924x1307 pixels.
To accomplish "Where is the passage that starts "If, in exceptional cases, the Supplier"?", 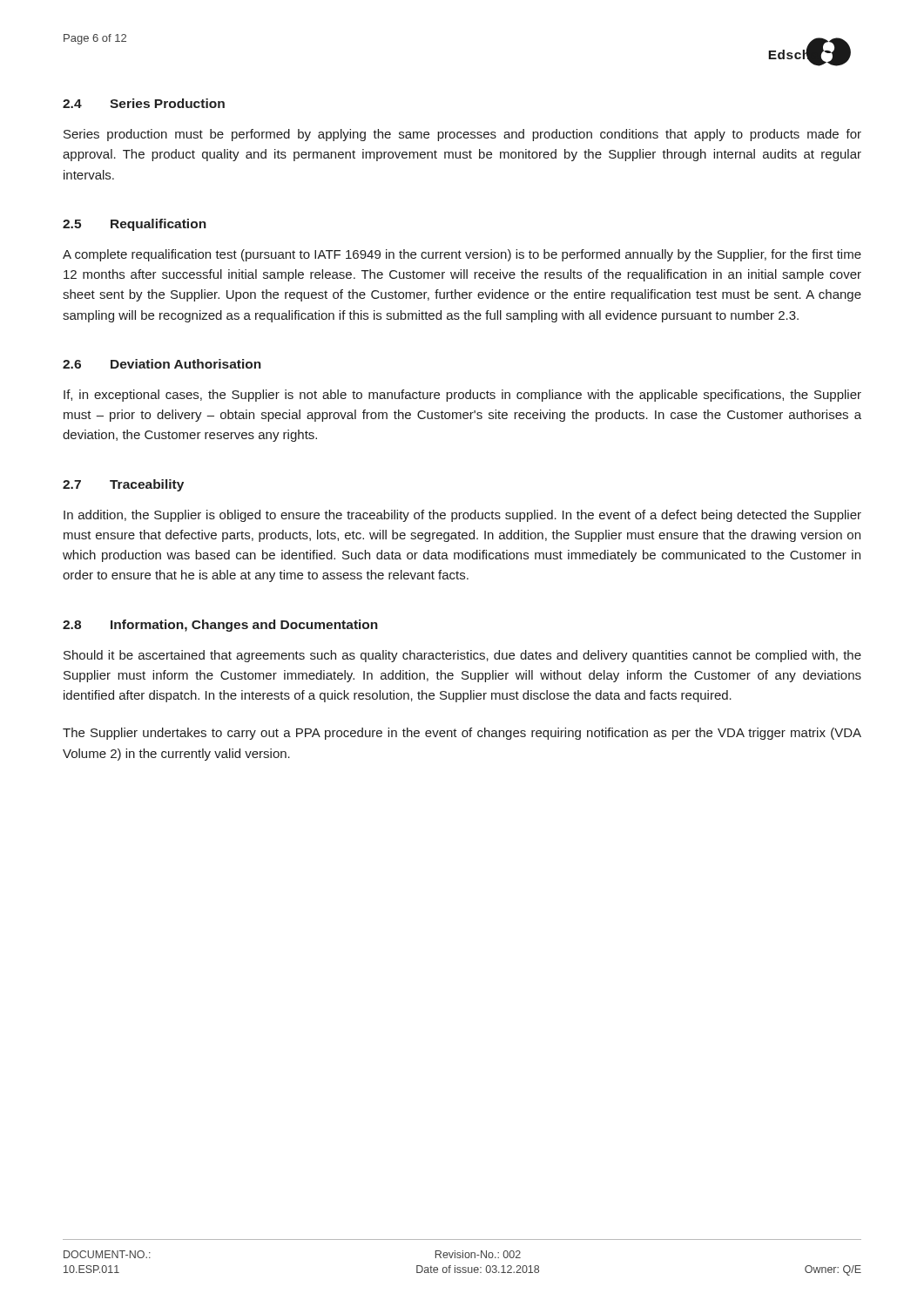I will pyautogui.click(x=462, y=414).
